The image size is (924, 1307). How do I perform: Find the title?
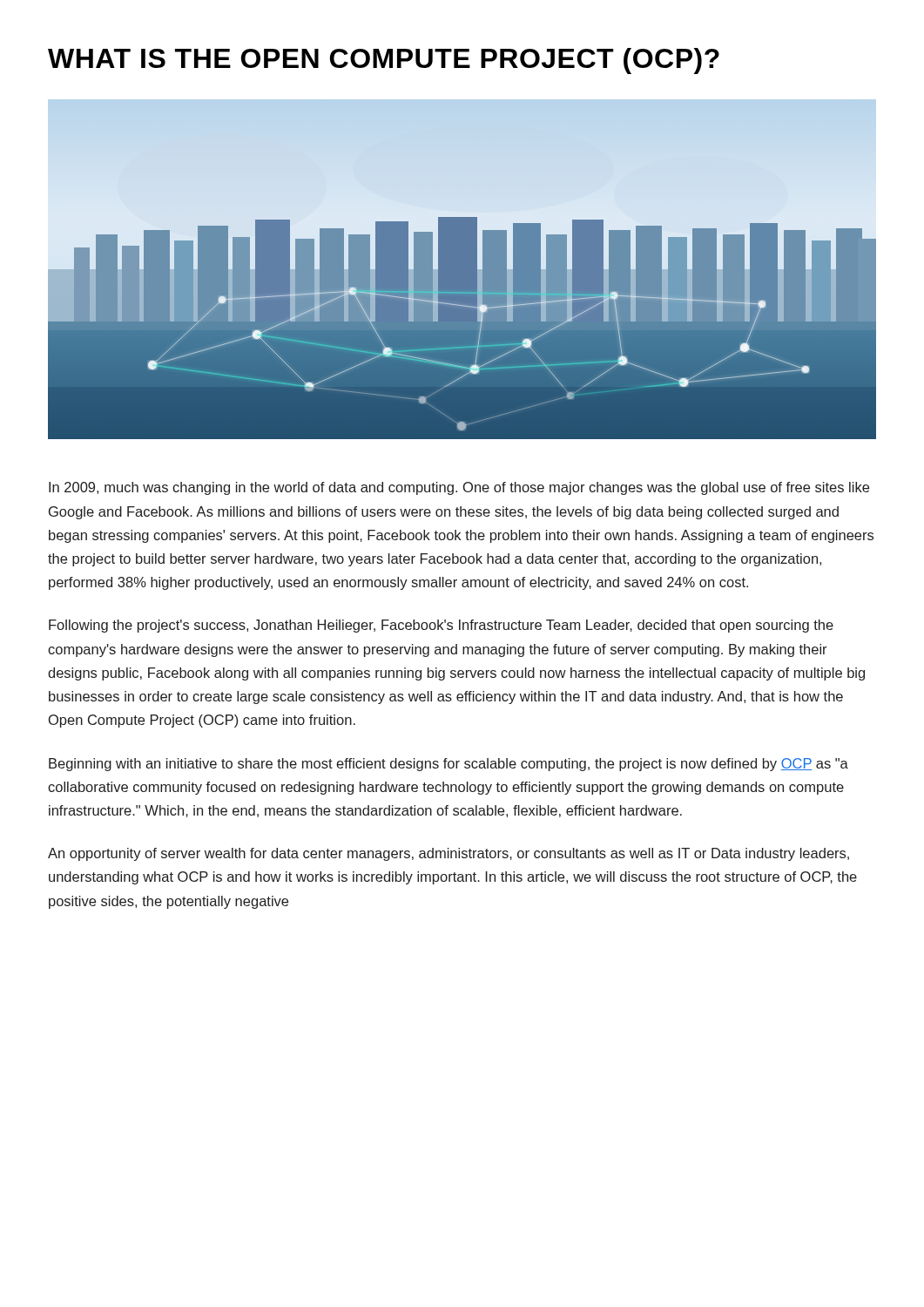[x=384, y=58]
